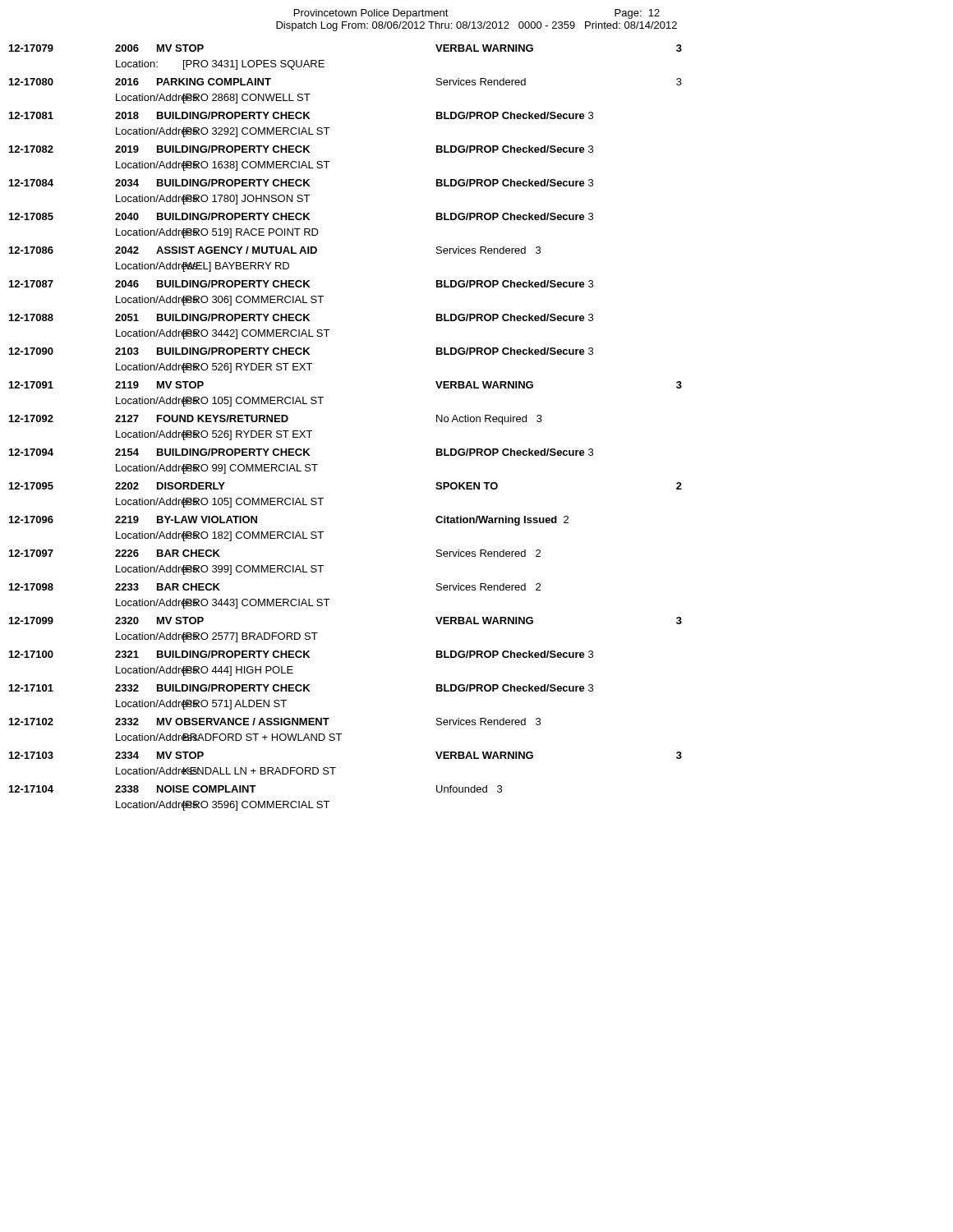Navigate to the block starting "12-17100 2321 BUILDING/PROPERTY"

pyautogui.click(x=476, y=662)
